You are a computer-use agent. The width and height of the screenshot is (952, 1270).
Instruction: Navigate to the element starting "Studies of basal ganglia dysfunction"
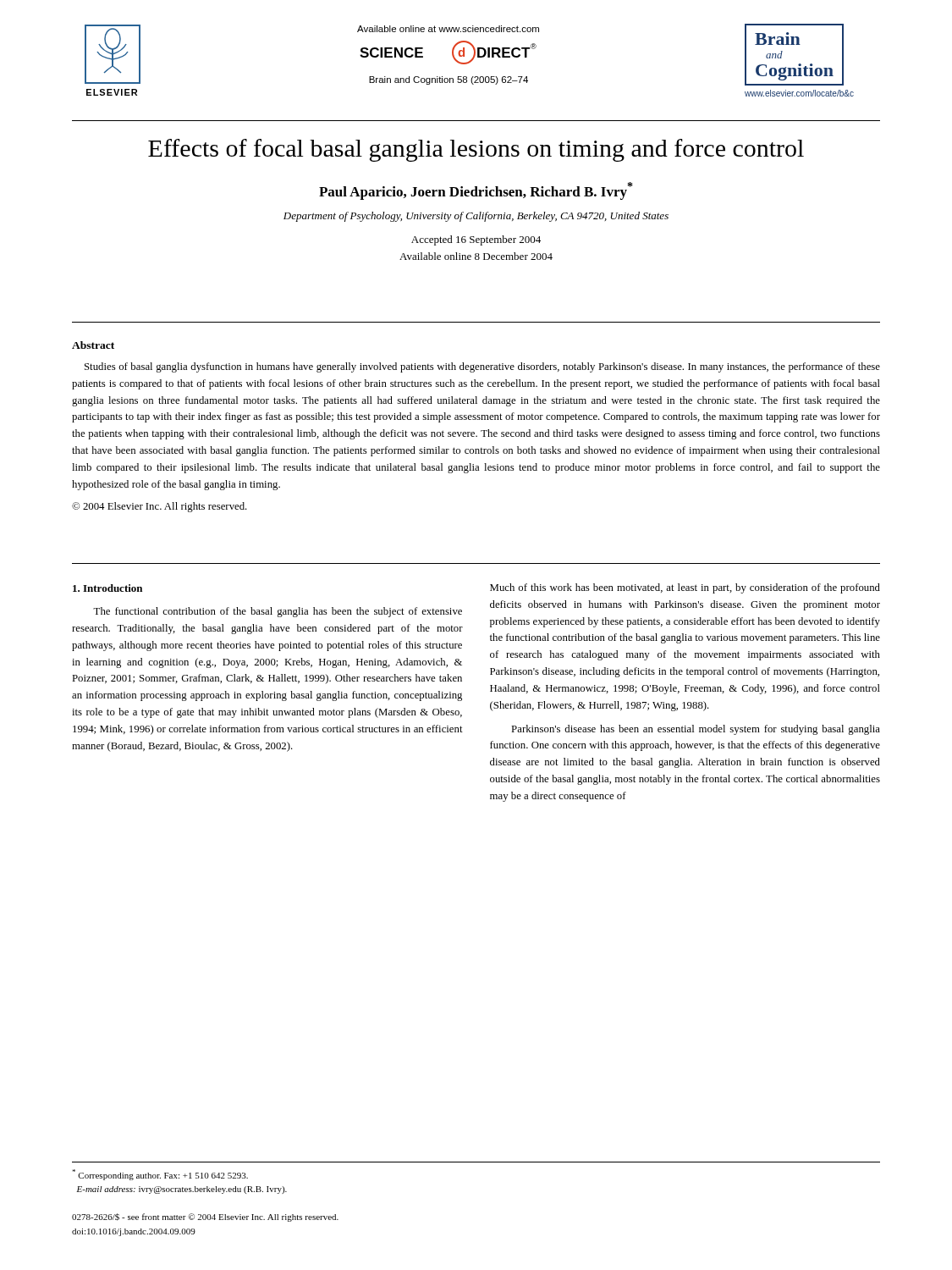[476, 425]
